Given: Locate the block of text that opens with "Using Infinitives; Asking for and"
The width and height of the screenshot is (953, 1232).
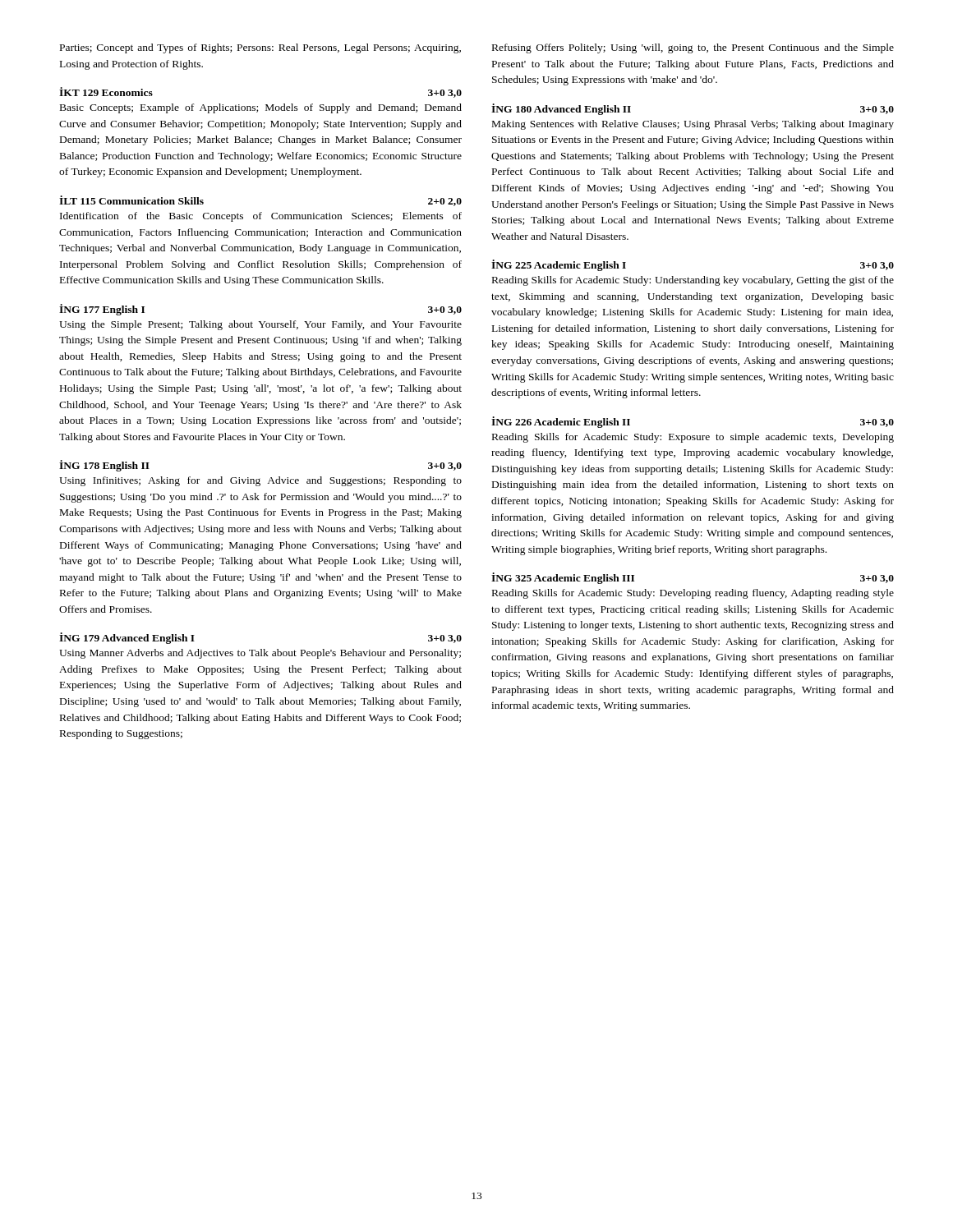Looking at the screenshot, I should click(260, 545).
